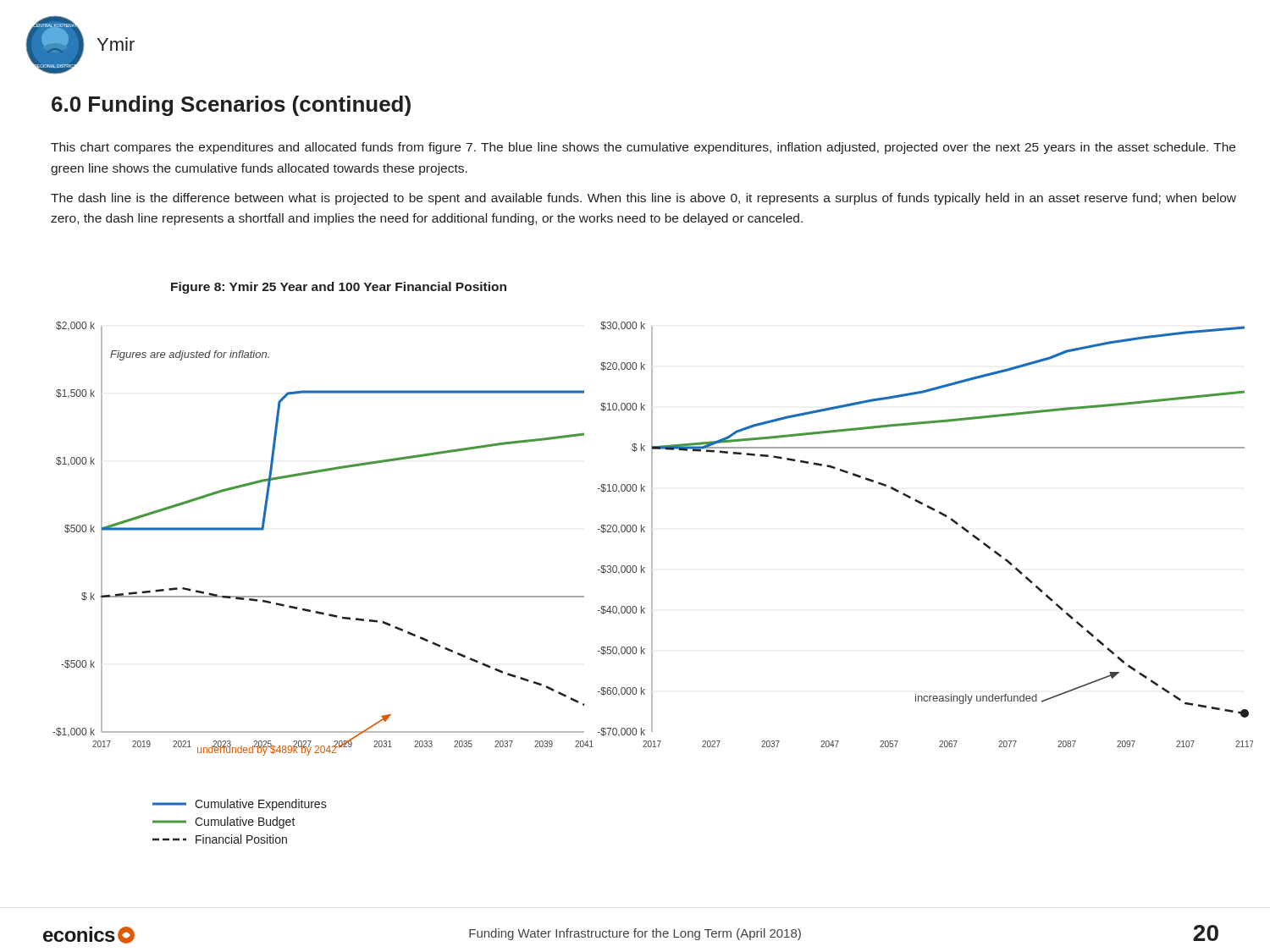Find the caption that reads "Cumulative Expenditures Cumulative"
This screenshot has width=1270, height=952.
(239, 822)
